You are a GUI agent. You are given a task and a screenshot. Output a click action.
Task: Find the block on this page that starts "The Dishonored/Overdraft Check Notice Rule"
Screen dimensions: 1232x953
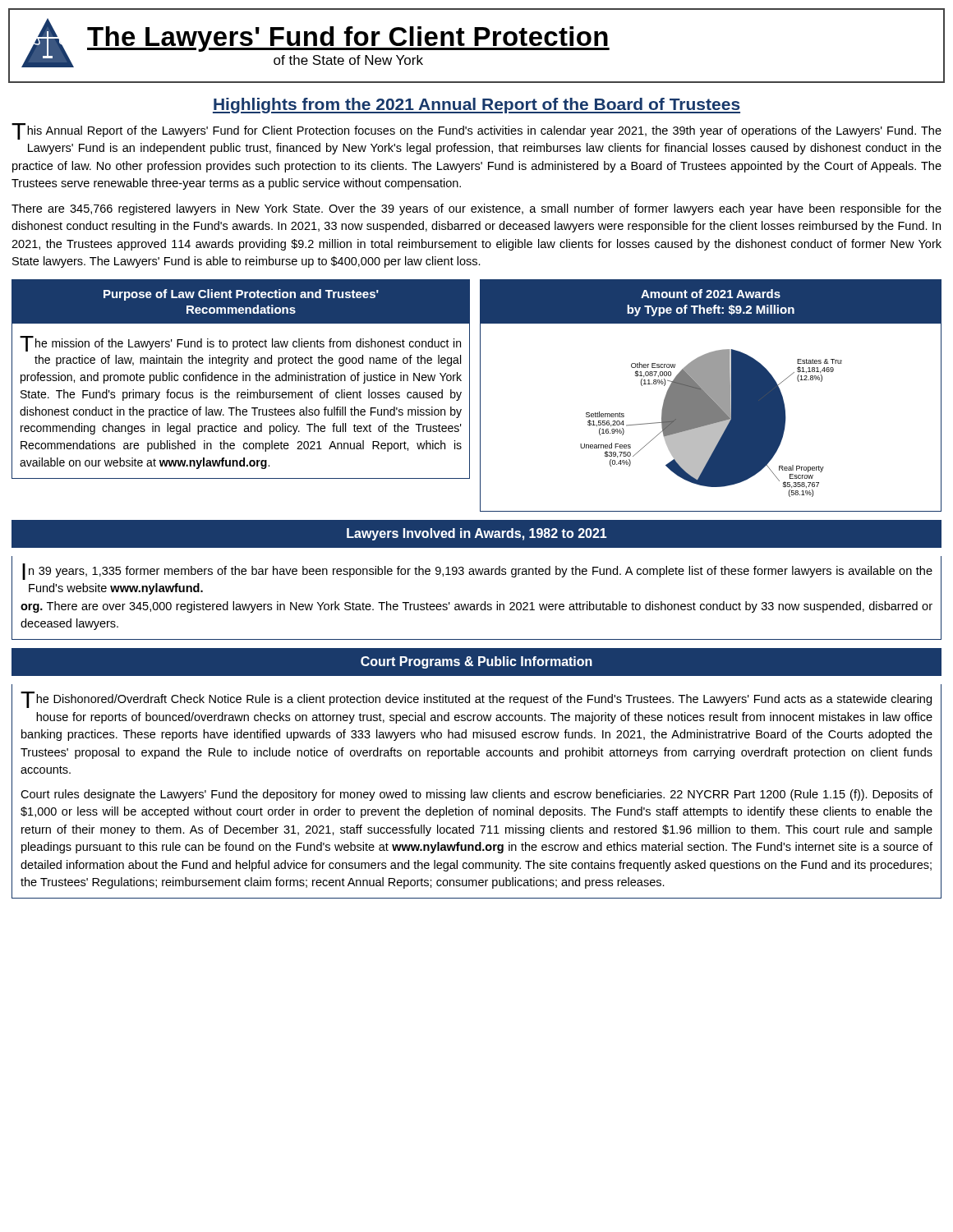[476, 732]
